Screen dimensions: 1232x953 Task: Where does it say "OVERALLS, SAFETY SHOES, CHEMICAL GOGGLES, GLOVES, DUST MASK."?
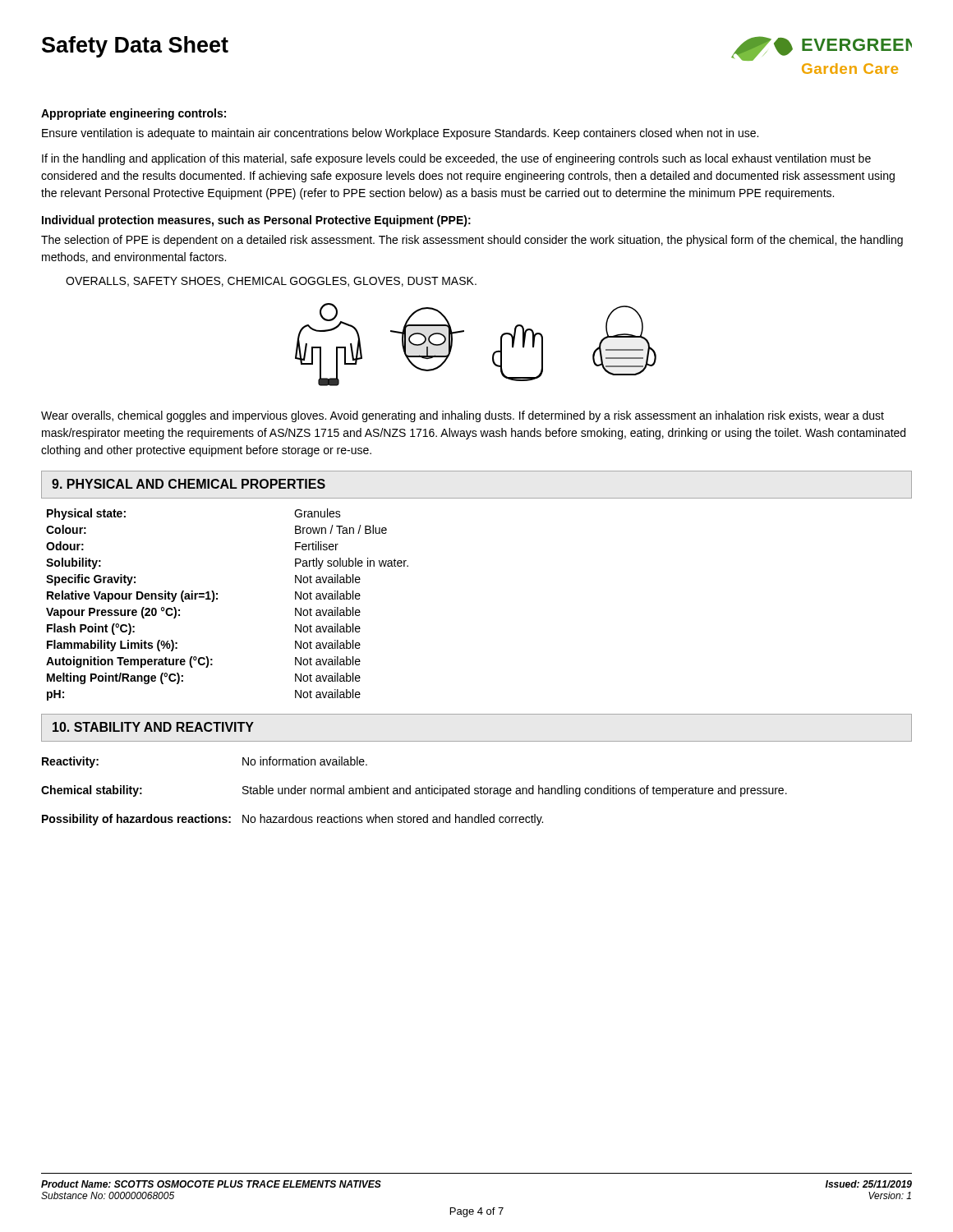271,281
